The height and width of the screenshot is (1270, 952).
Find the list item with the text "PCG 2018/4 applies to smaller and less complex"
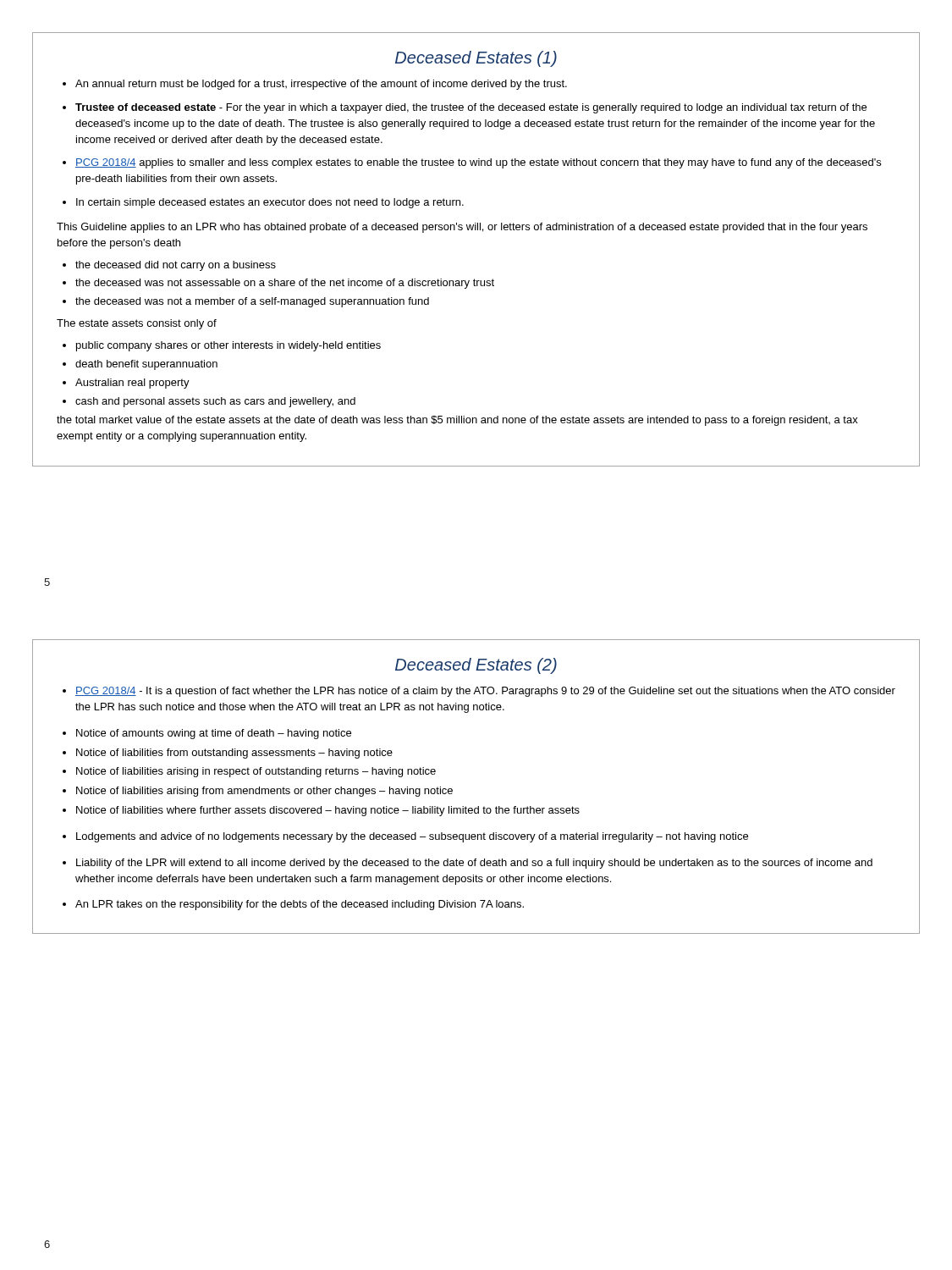(x=478, y=170)
